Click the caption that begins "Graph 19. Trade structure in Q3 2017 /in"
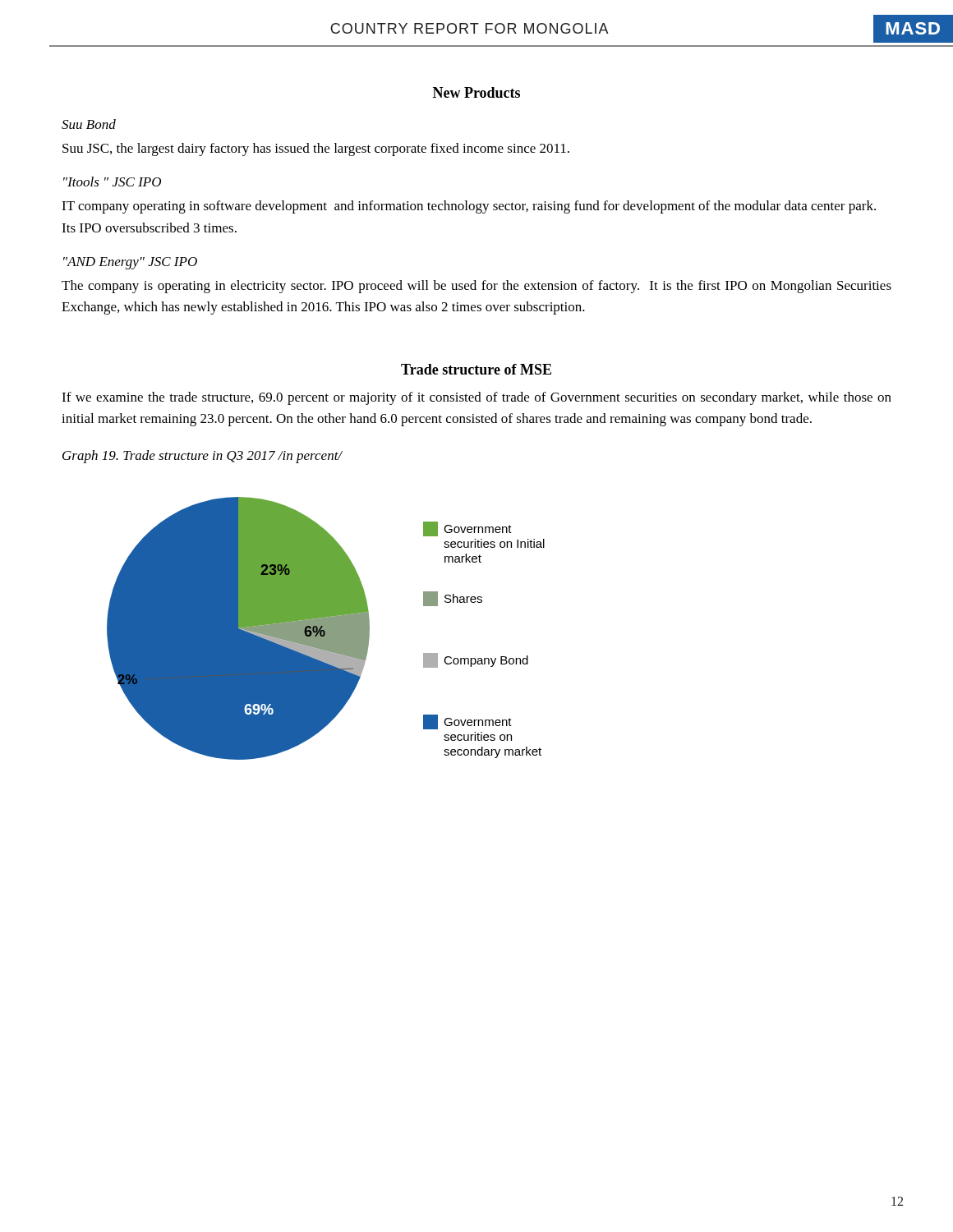The image size is (953, 1232). click(202, 456)
